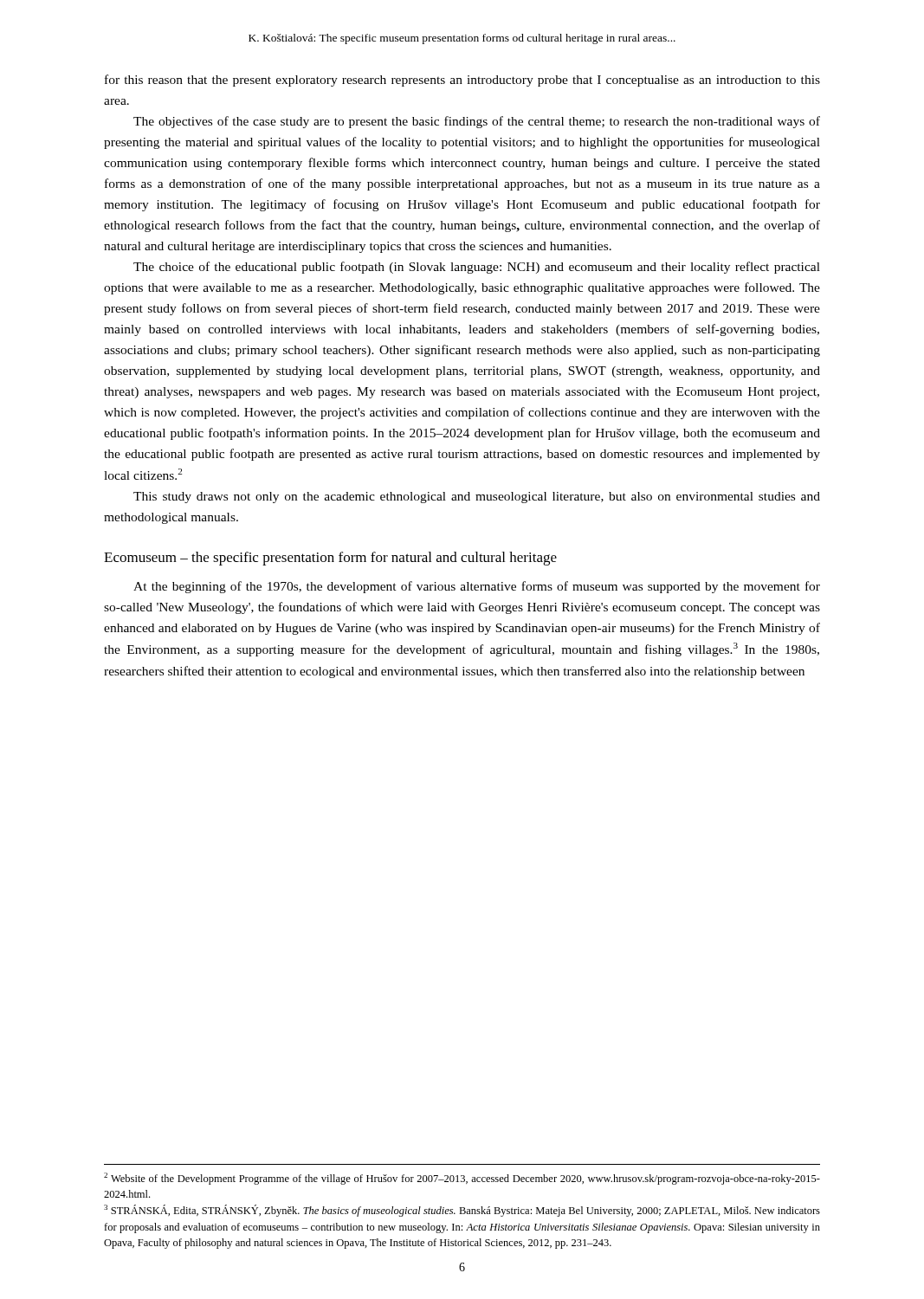Click on the passage starting "Ecomuseum – the"
The height and width of the screenshot is (1299, 924).
point(330,557)
